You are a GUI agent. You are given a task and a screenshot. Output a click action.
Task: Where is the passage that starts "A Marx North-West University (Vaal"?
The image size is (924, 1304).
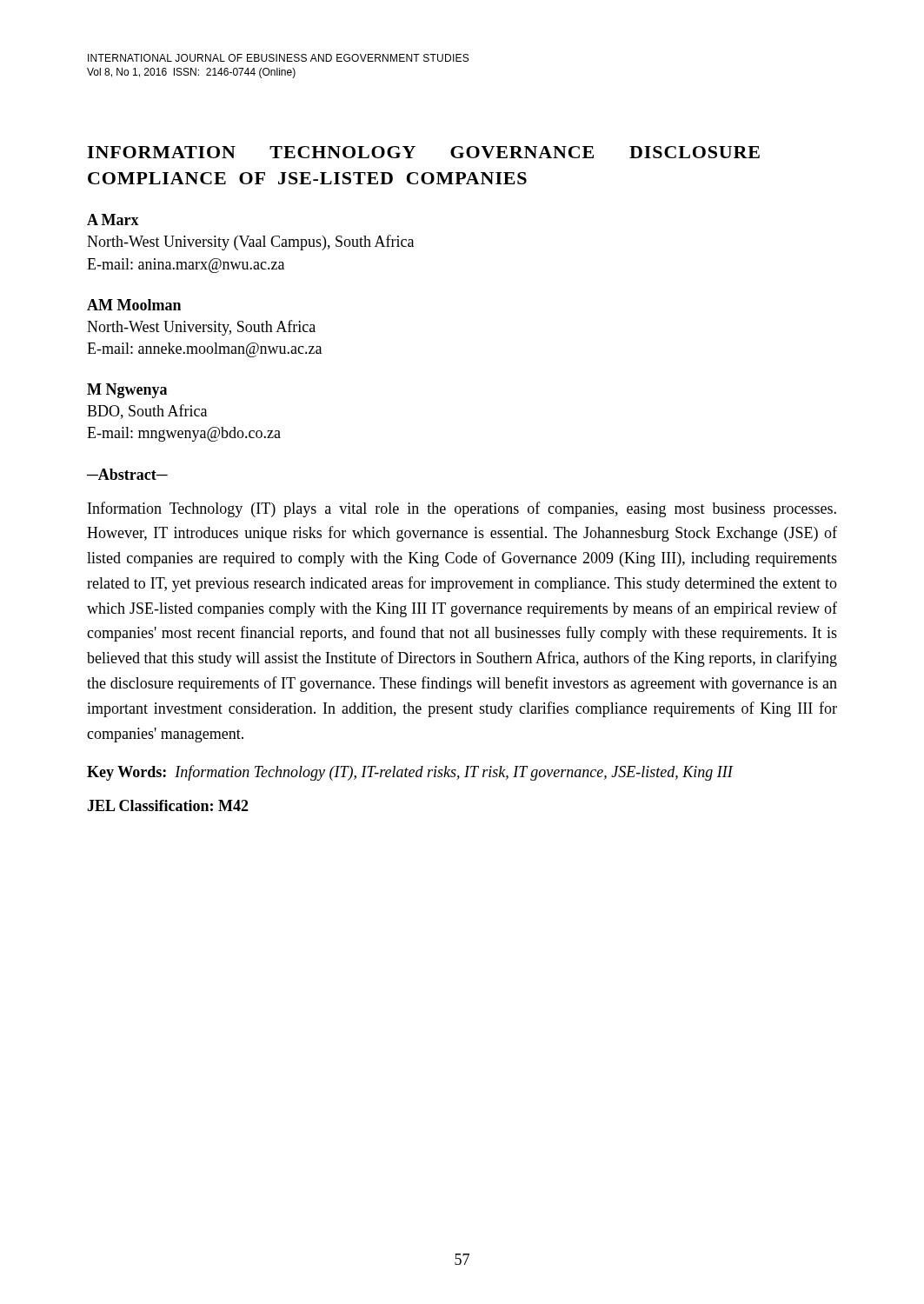pos(113,220)
